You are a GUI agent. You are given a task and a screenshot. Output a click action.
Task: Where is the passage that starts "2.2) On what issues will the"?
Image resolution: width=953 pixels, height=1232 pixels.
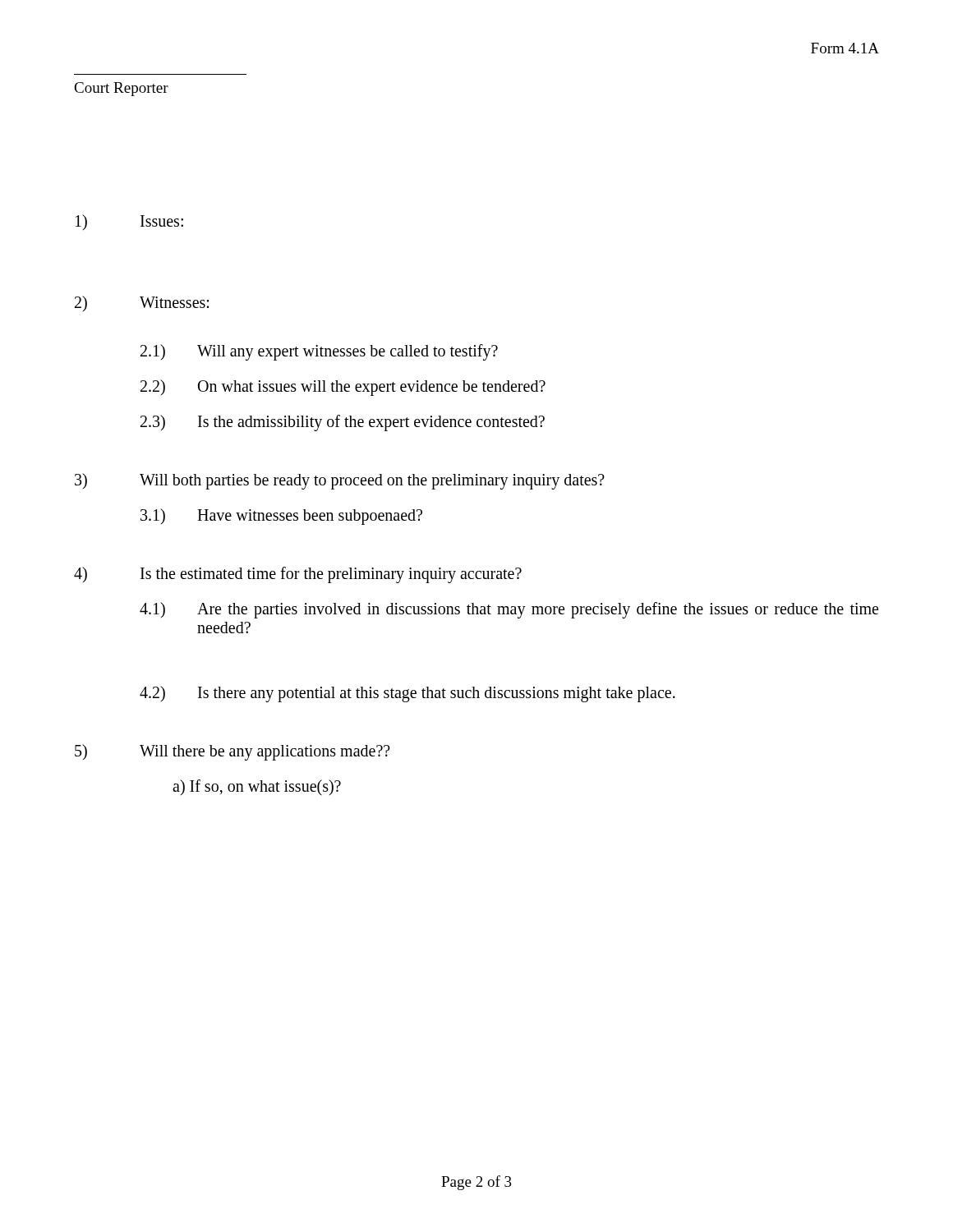point(509,386)
